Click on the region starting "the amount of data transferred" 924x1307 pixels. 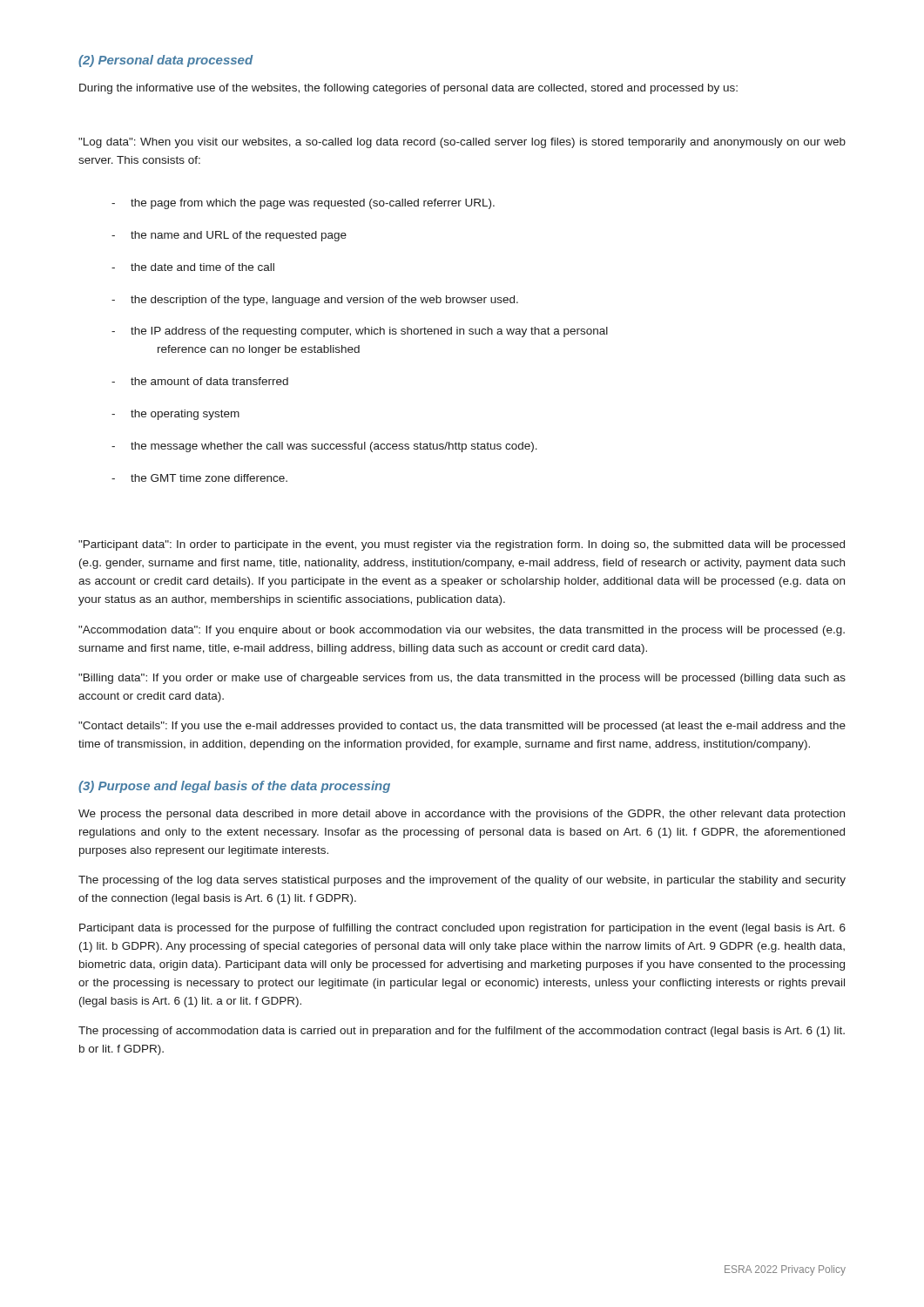[210, 382]
